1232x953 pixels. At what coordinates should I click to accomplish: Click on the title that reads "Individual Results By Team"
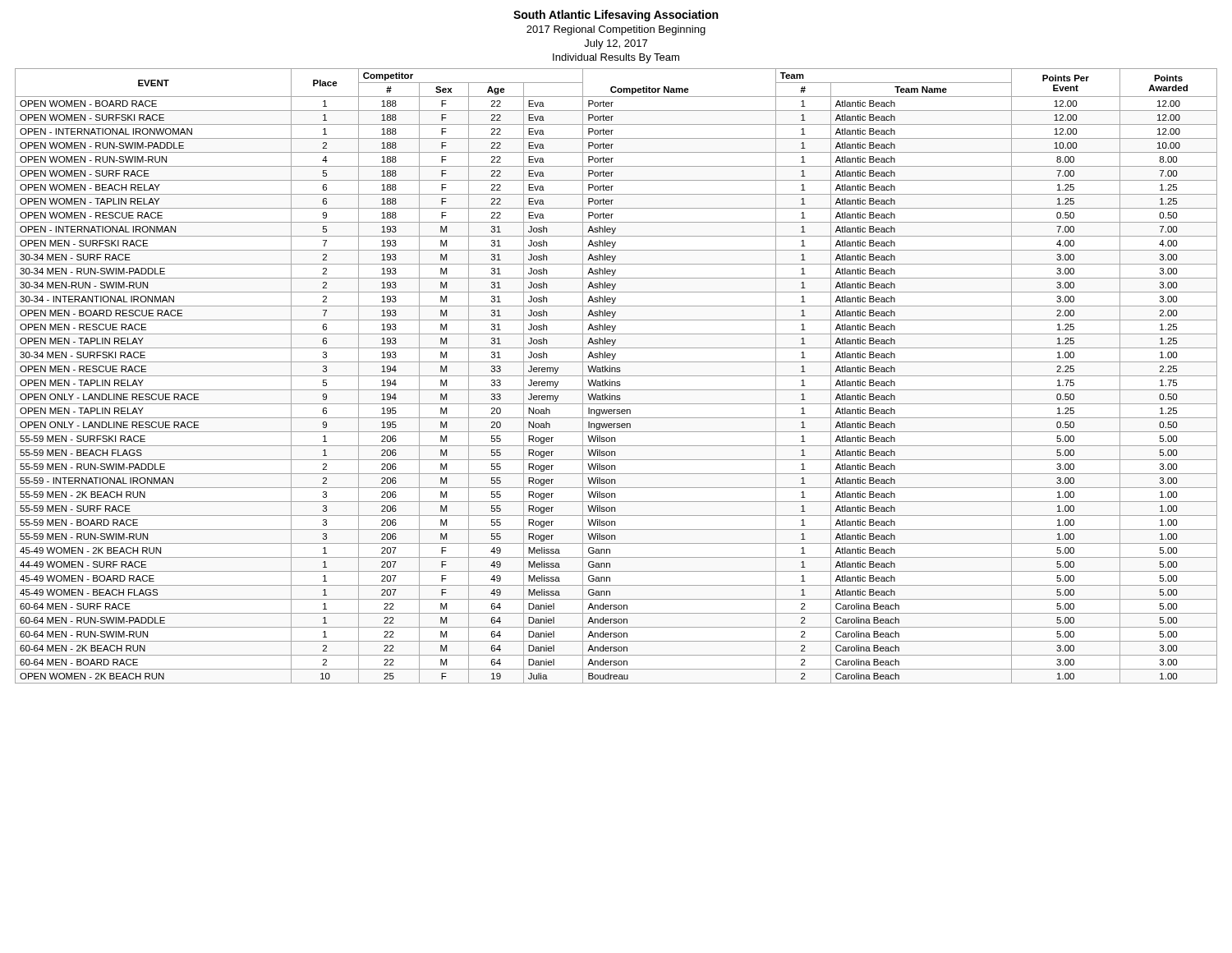616,57
